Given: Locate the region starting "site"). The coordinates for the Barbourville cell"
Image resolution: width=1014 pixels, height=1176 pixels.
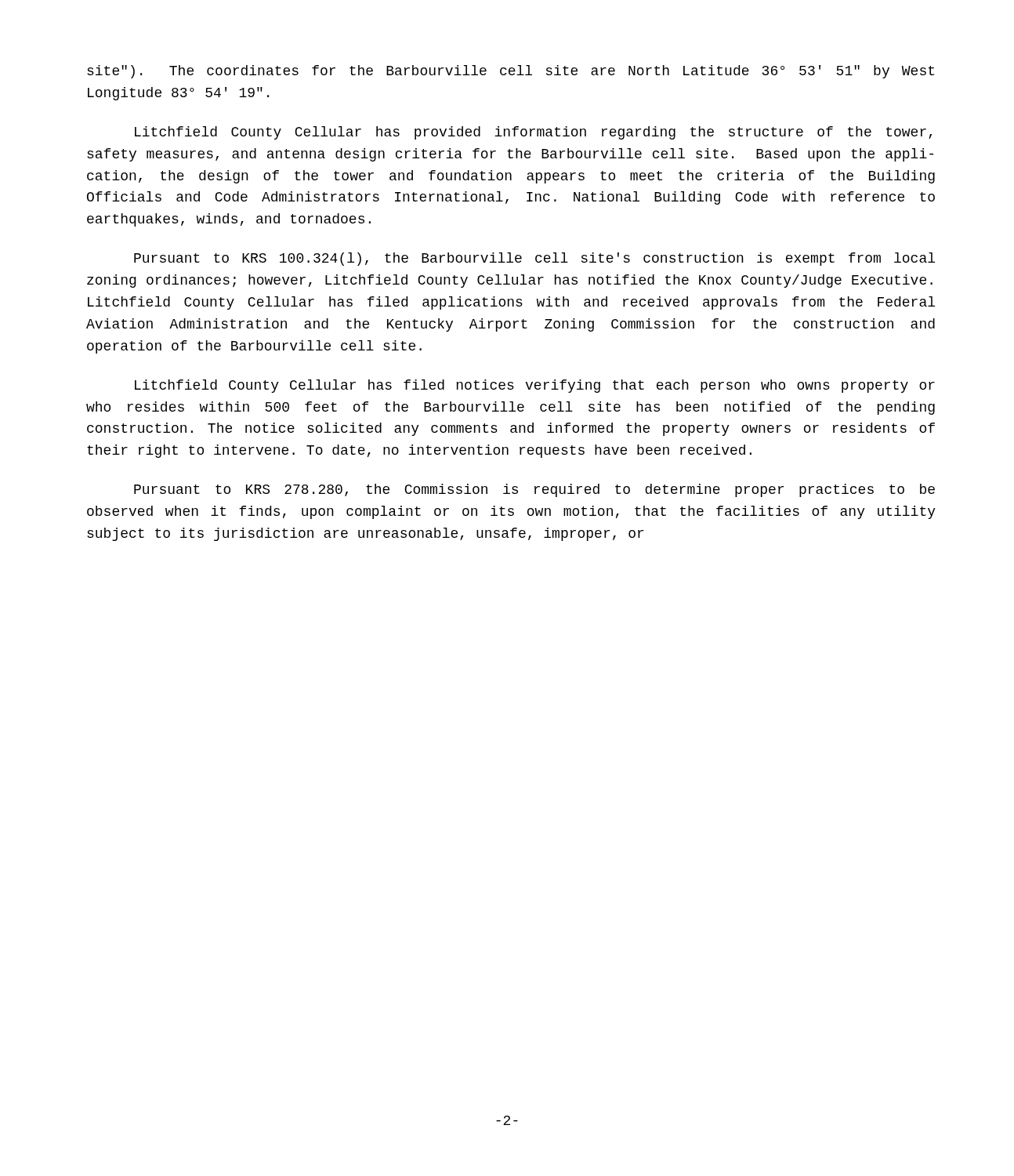Looking at the screenshot, I should [x=511, y=83].
